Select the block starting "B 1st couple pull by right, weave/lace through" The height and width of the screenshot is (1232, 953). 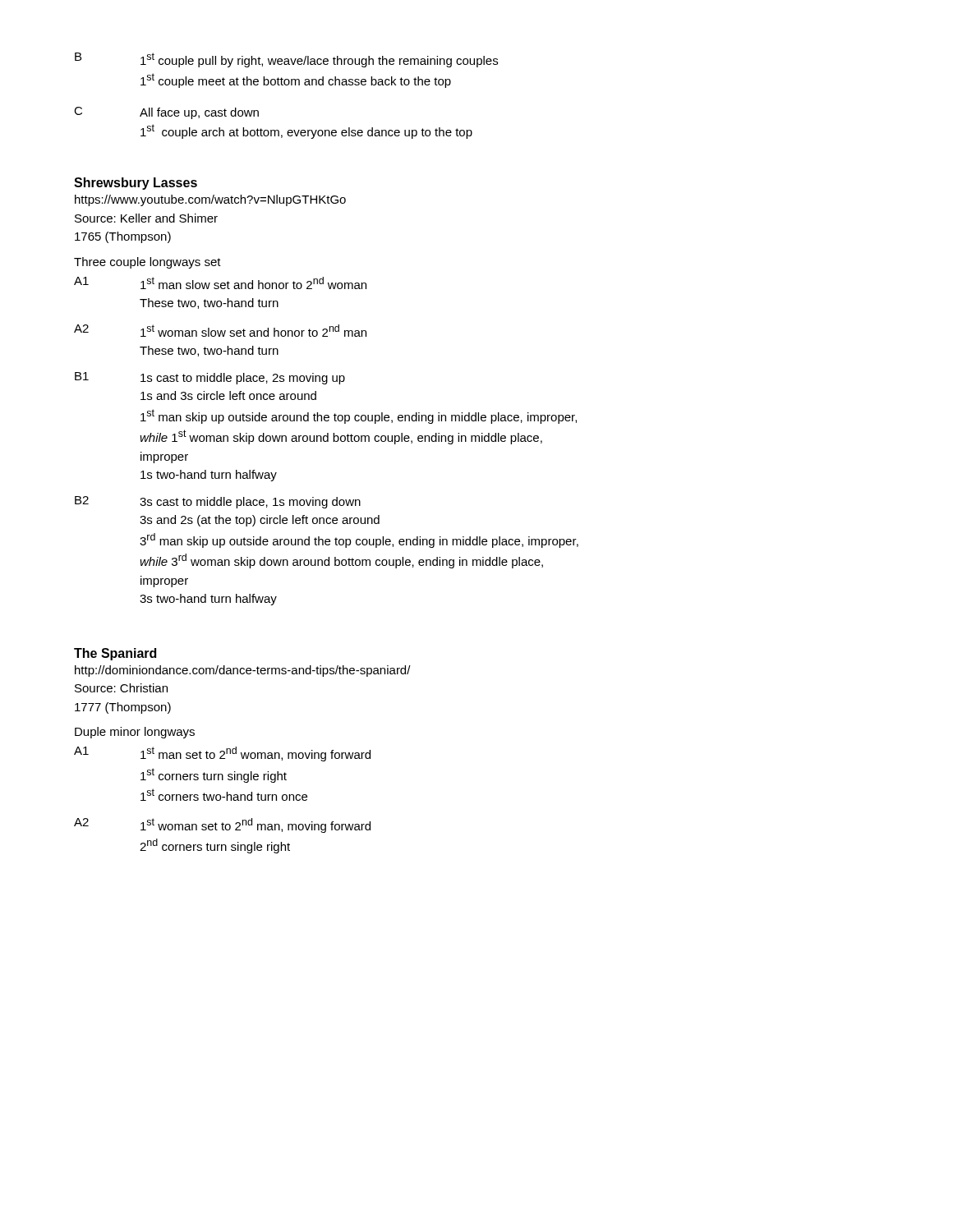coord(464,70)
